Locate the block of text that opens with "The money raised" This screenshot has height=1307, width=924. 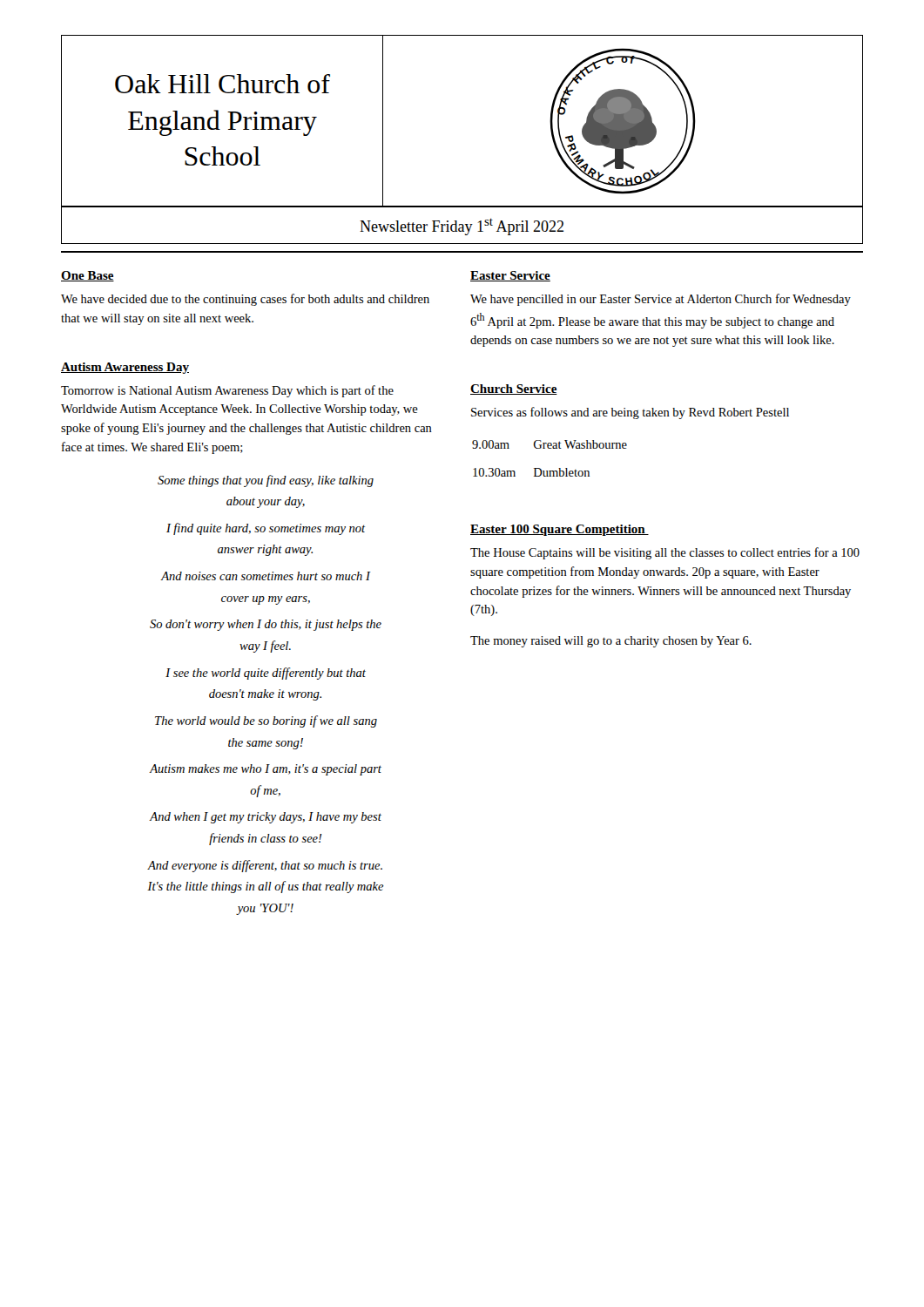611,640
